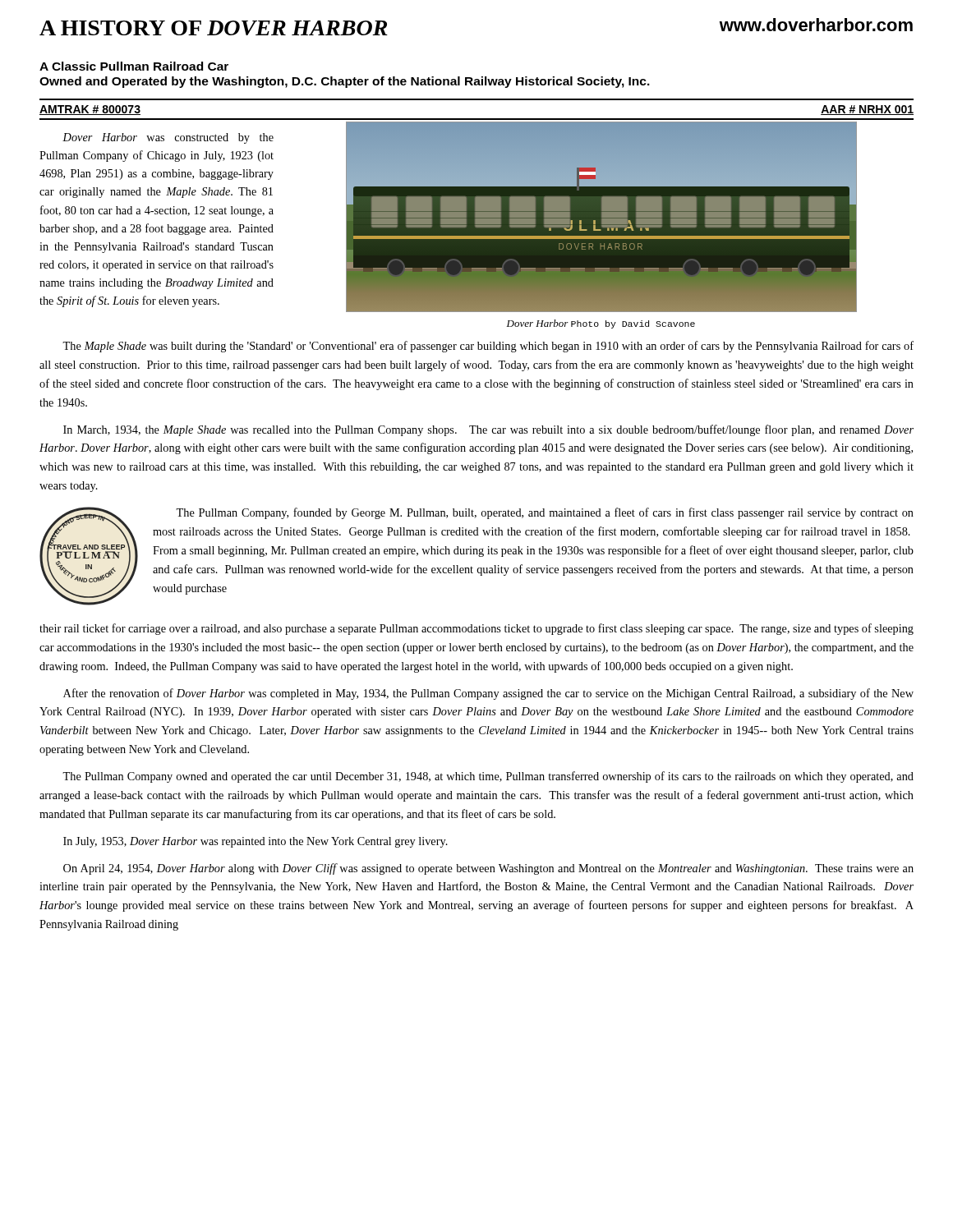The width and height of the screenshot is (953, 1232).
Task: Where is the passage that starts "The Maple Shade was built"?
Action: point(476,374)
